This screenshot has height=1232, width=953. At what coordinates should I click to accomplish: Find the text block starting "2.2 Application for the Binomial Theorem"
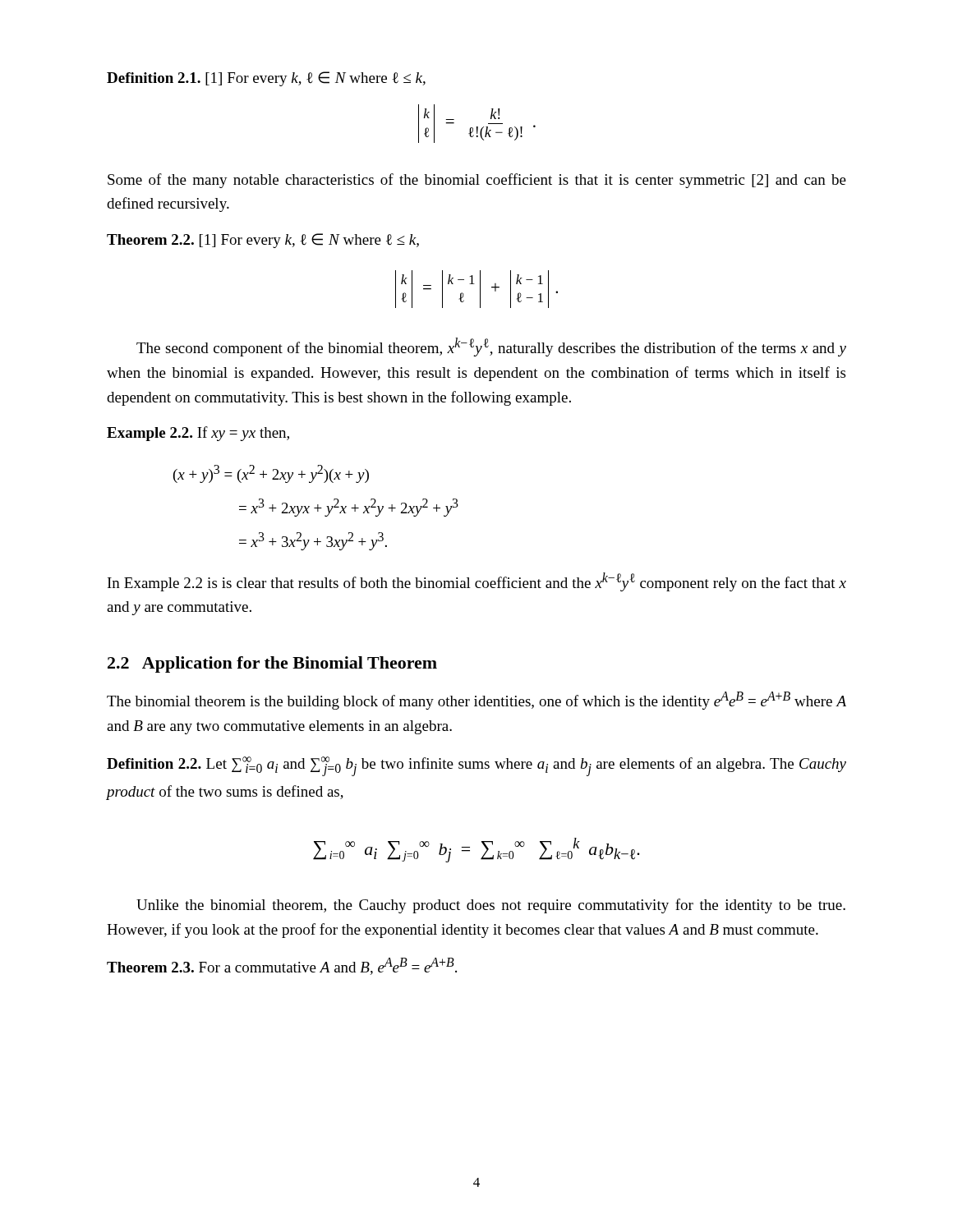pos(272,664)
